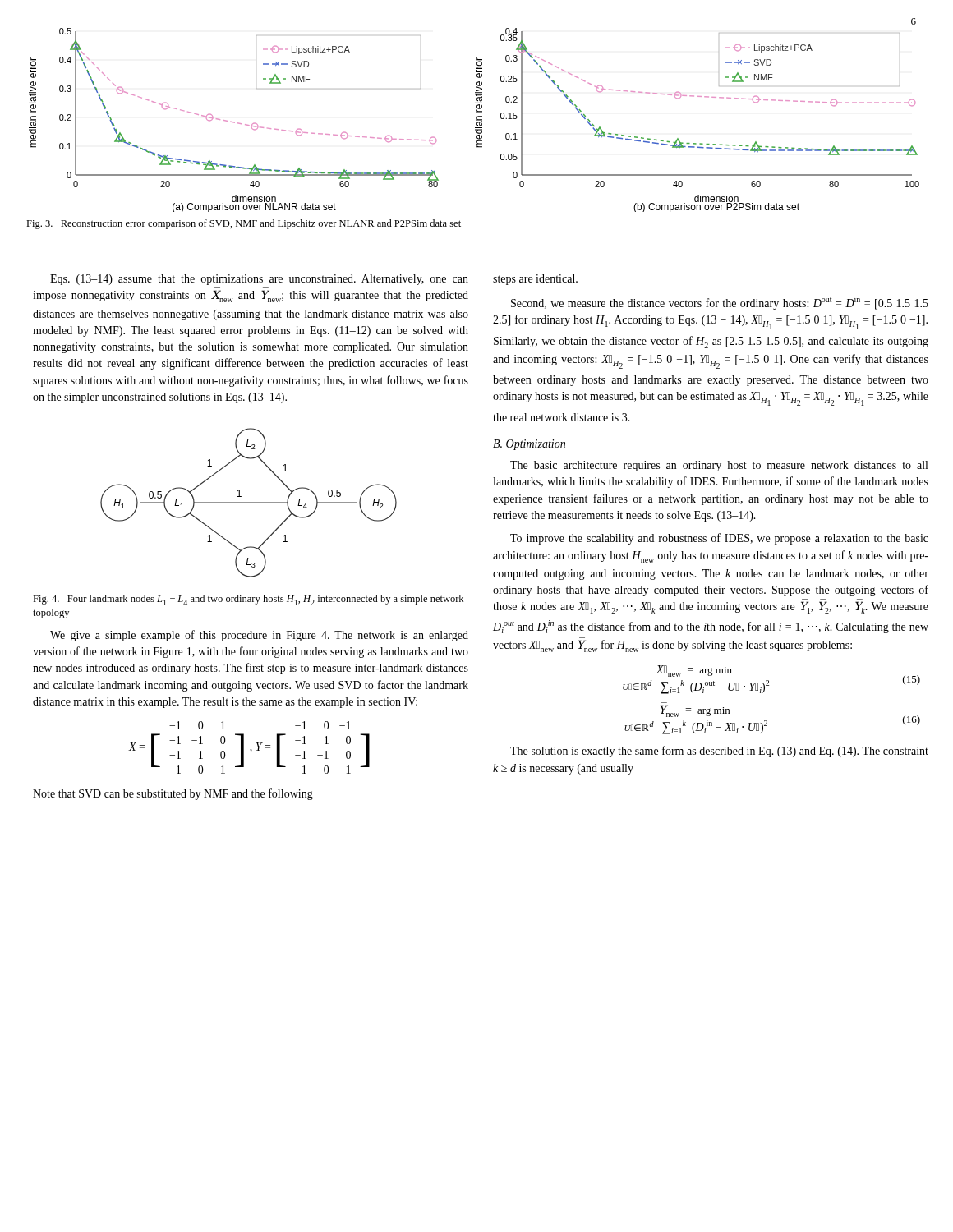Point to the block starting "X⃗new = arg min U⃗∈ℝd"
Image resolution: width=953 pixels, height=1232 pixels.
click(x=711, y=679)
